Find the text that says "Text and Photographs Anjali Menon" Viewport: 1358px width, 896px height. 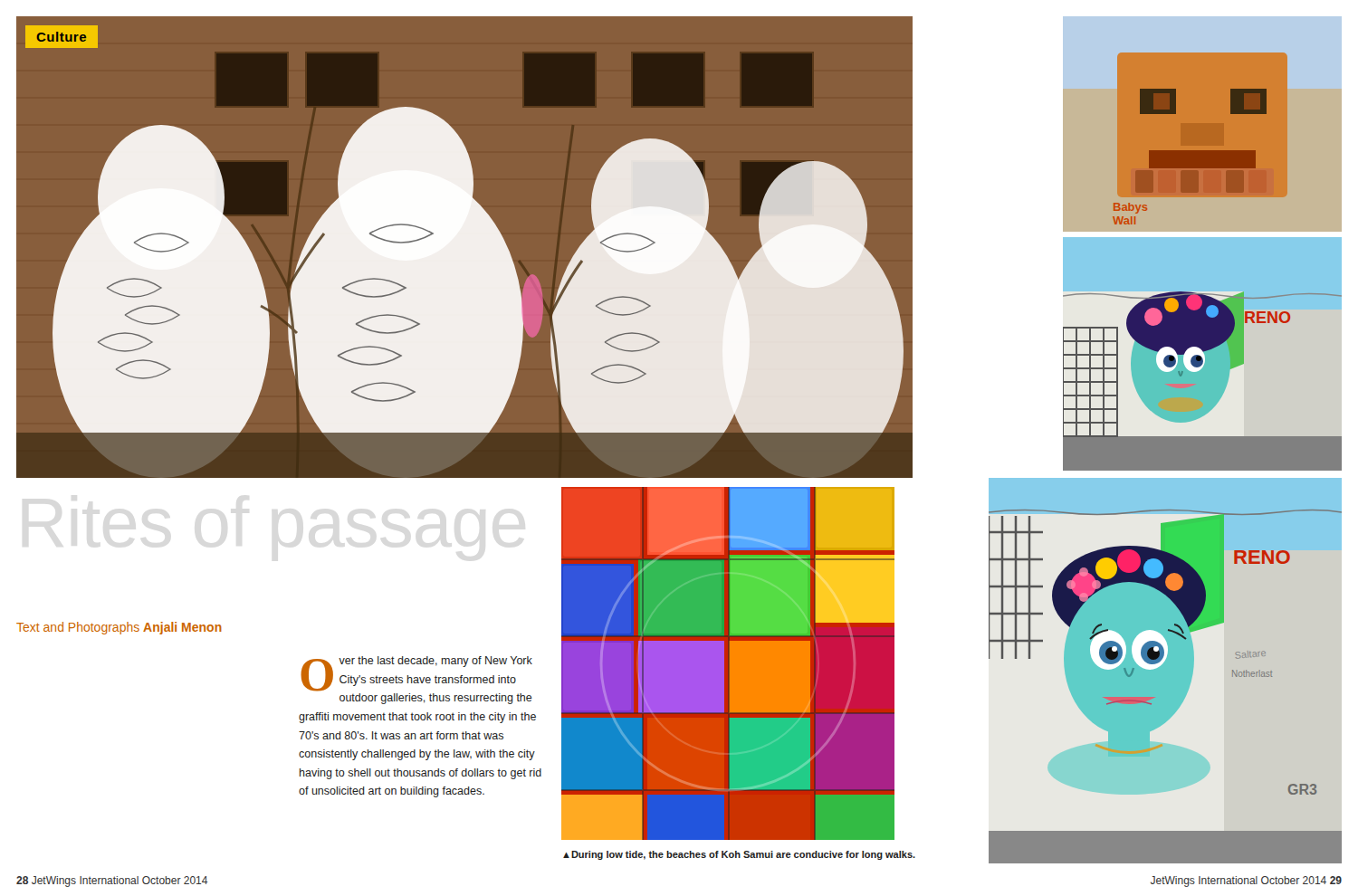(x=119, y=627)
